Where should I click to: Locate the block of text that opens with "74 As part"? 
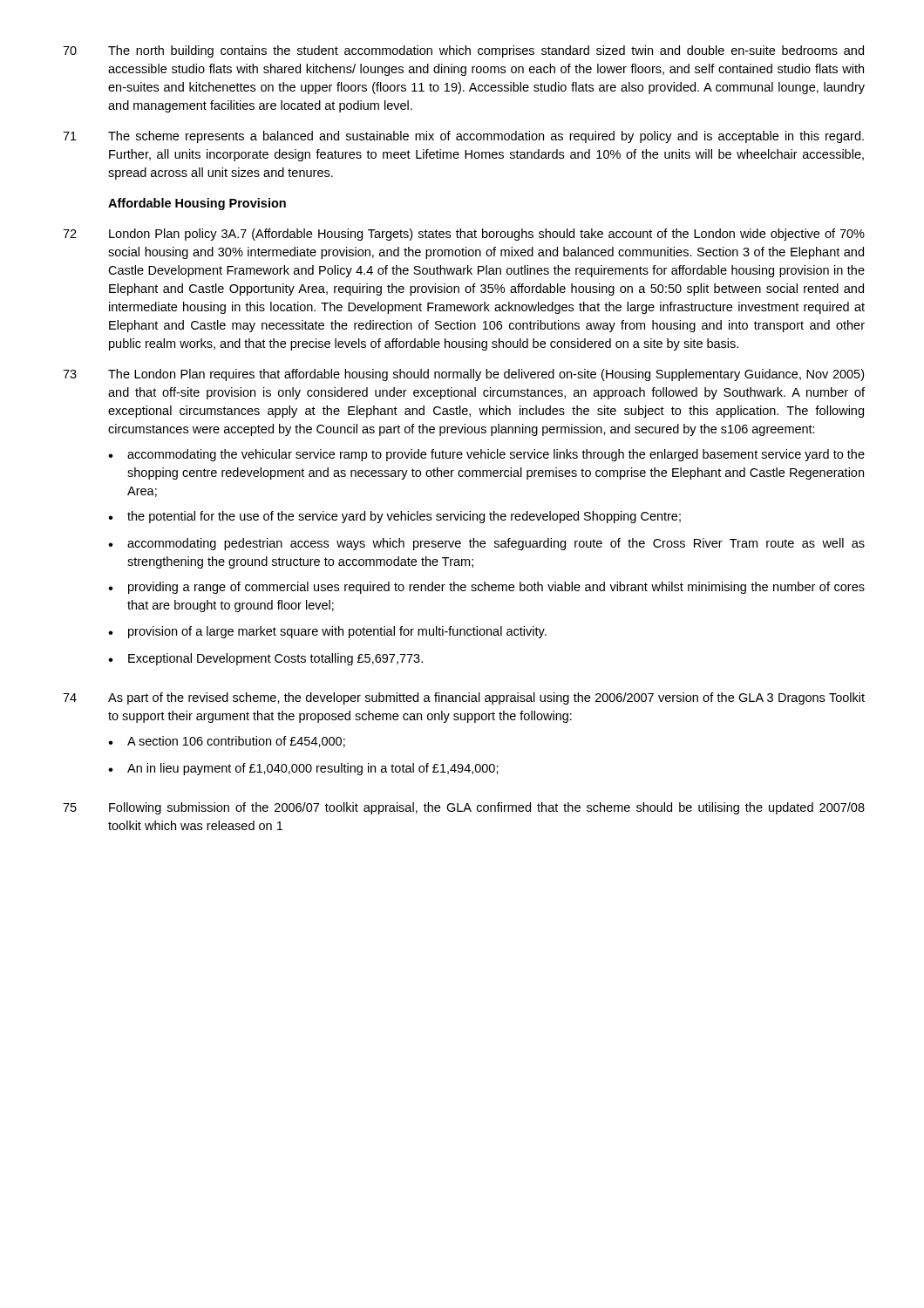[x=464, y=698]
